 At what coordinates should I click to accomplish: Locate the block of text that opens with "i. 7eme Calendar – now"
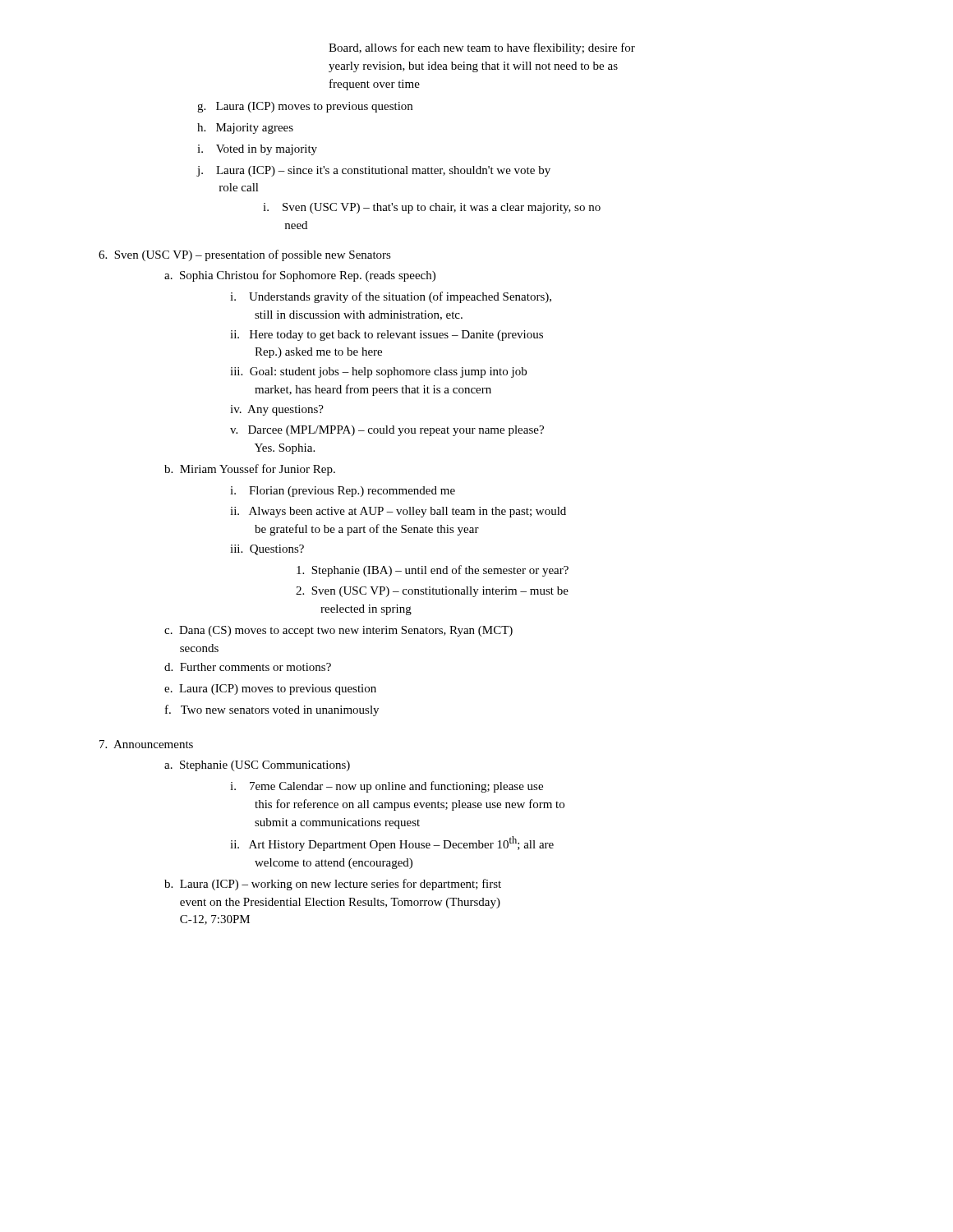click(x=398, y=804)
